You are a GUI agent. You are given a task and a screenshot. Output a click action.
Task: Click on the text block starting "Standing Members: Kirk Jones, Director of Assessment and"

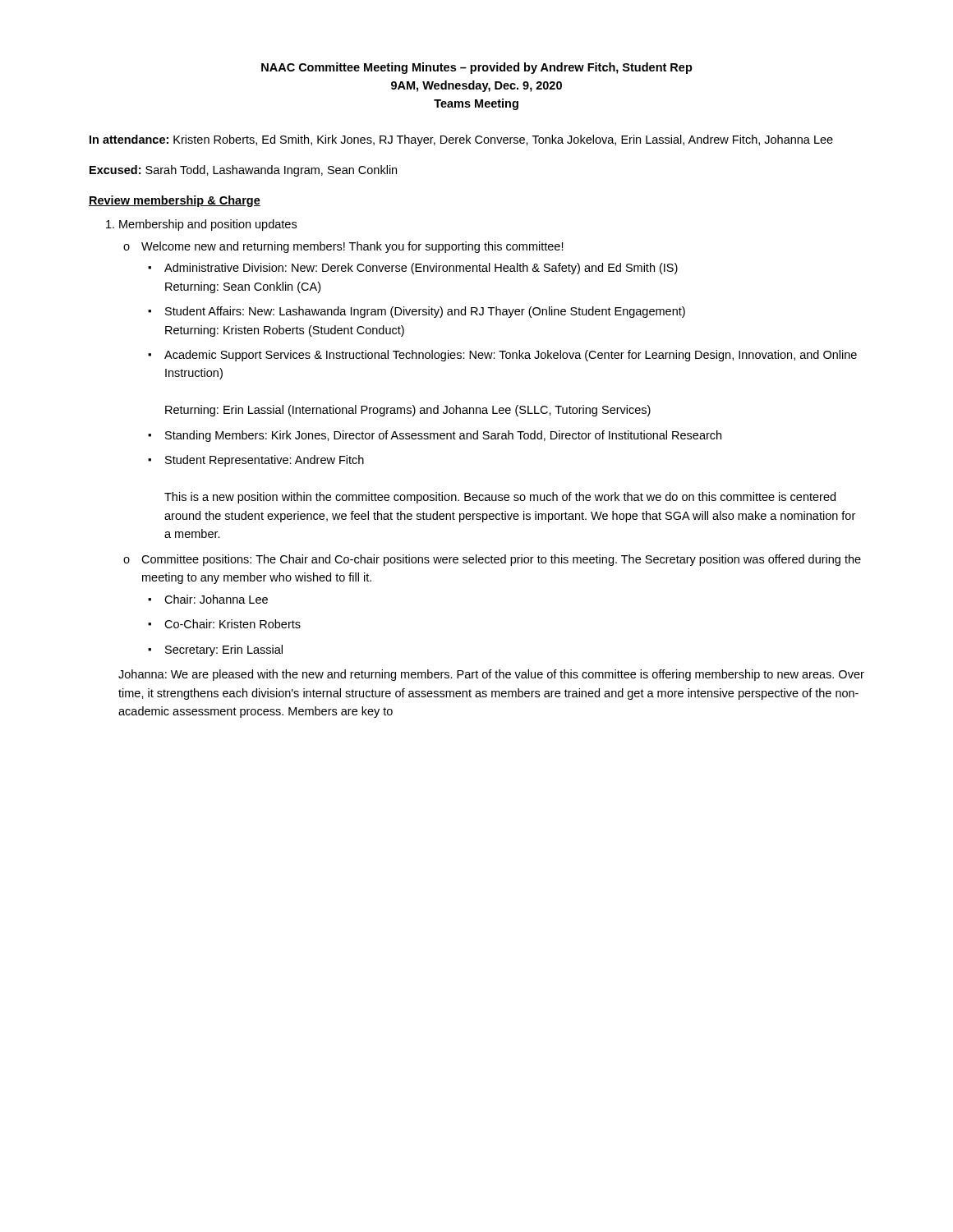[x=443, y=435]
